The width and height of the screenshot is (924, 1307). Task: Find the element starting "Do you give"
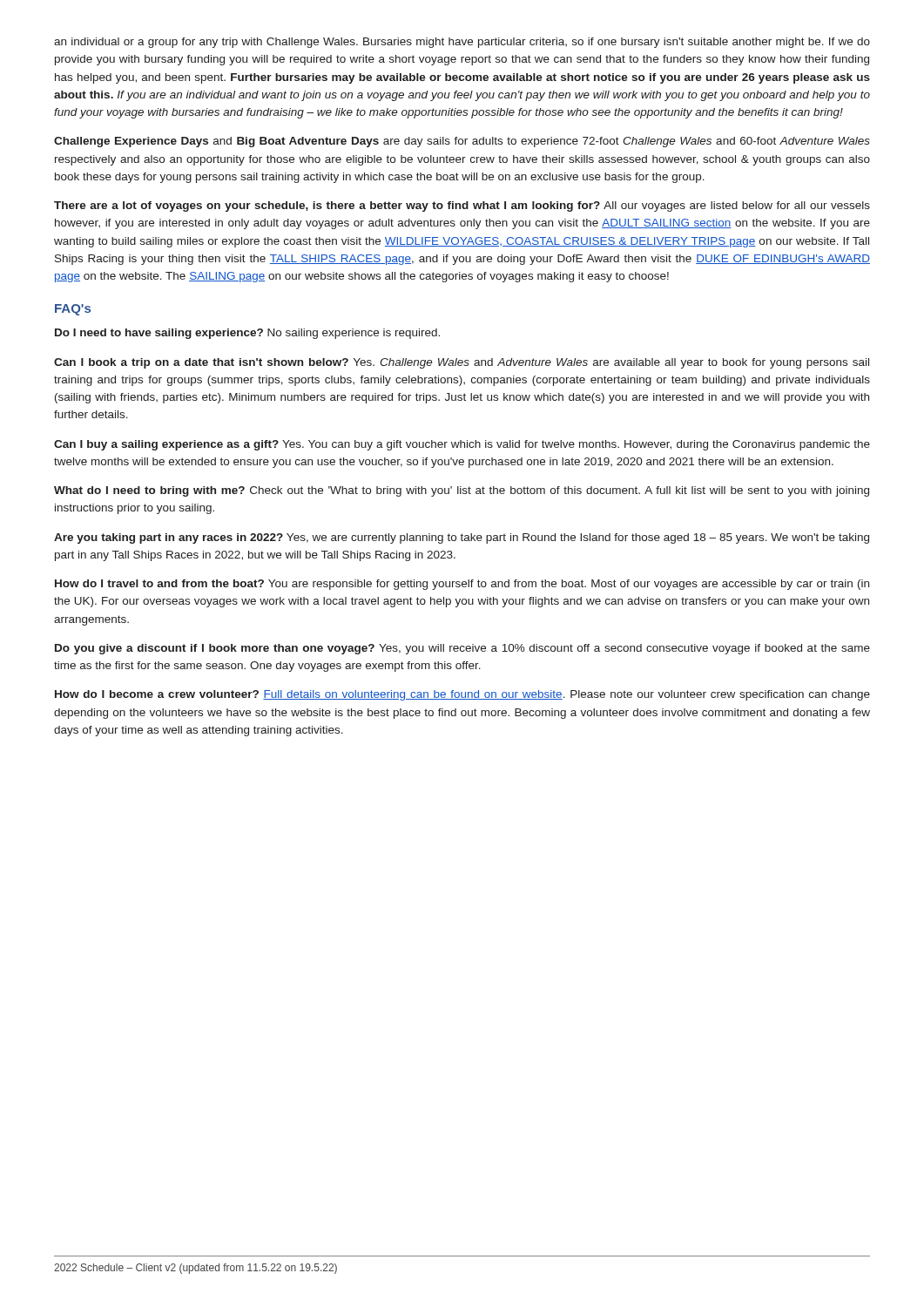(462, 656)
